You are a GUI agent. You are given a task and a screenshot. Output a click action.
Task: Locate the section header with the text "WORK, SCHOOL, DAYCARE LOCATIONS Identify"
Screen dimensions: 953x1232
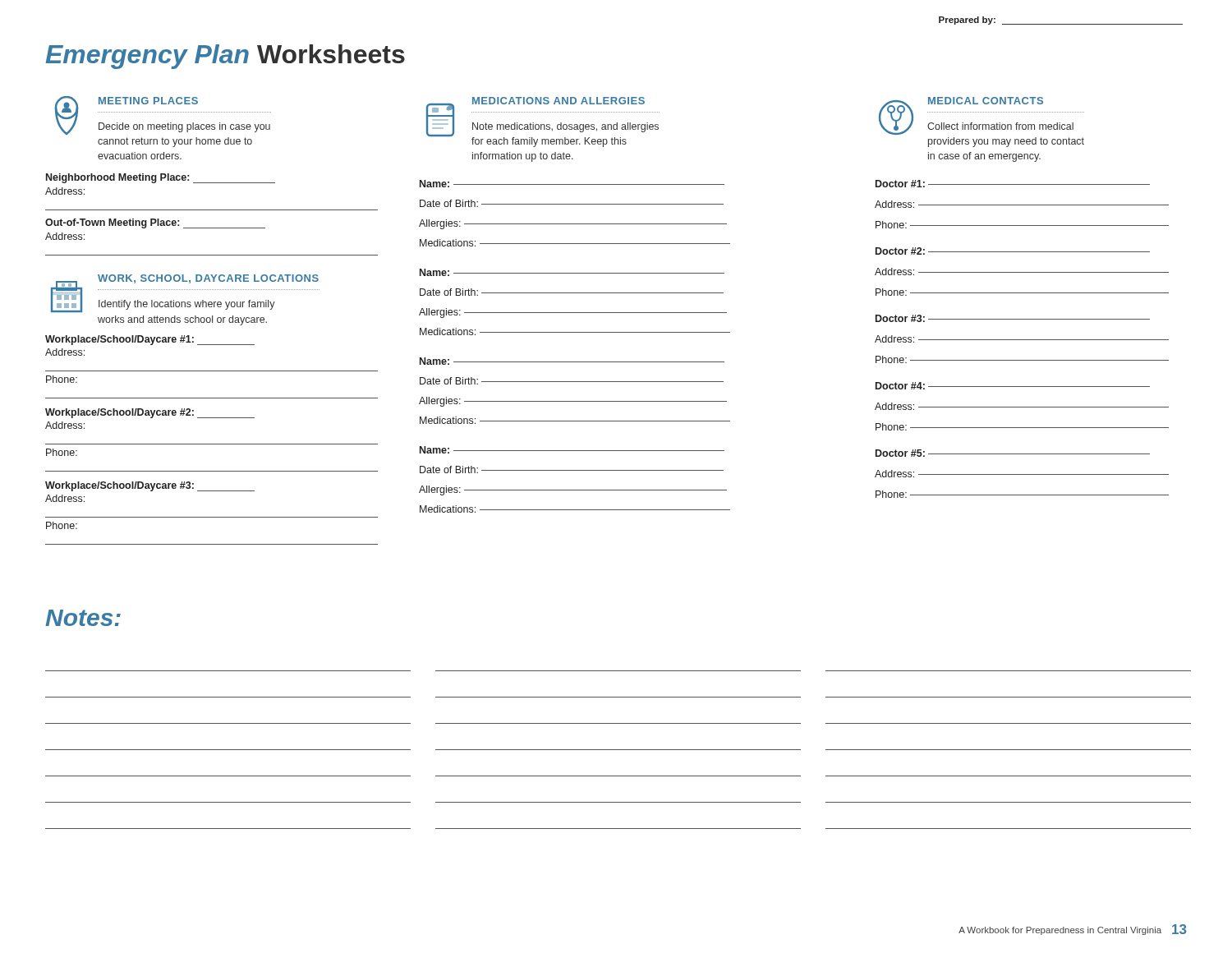pos(212,299)
